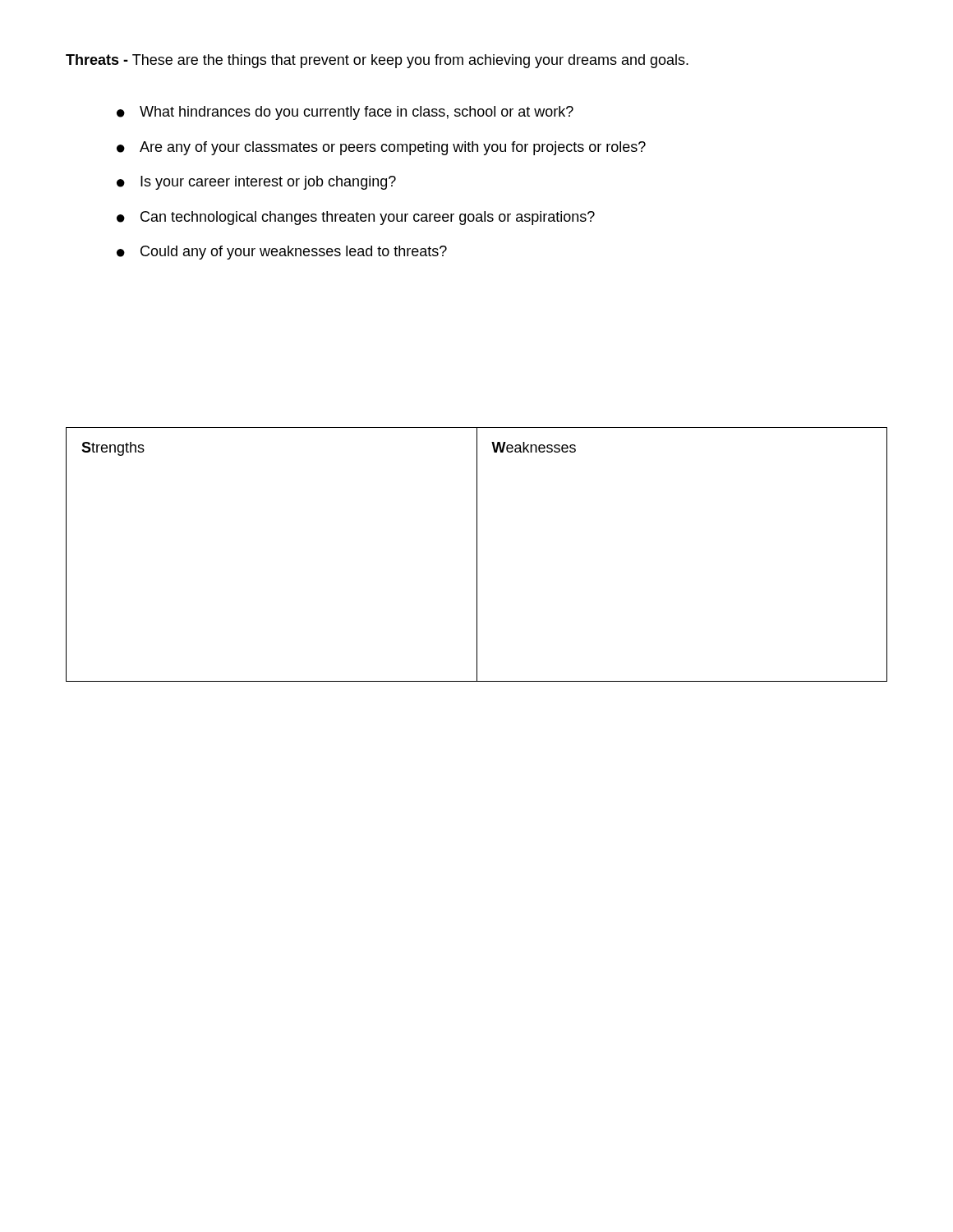The image size is (953, 1232).
Task: Click the passage that begins "● What hindrances do"
Action: pos(344,113)
